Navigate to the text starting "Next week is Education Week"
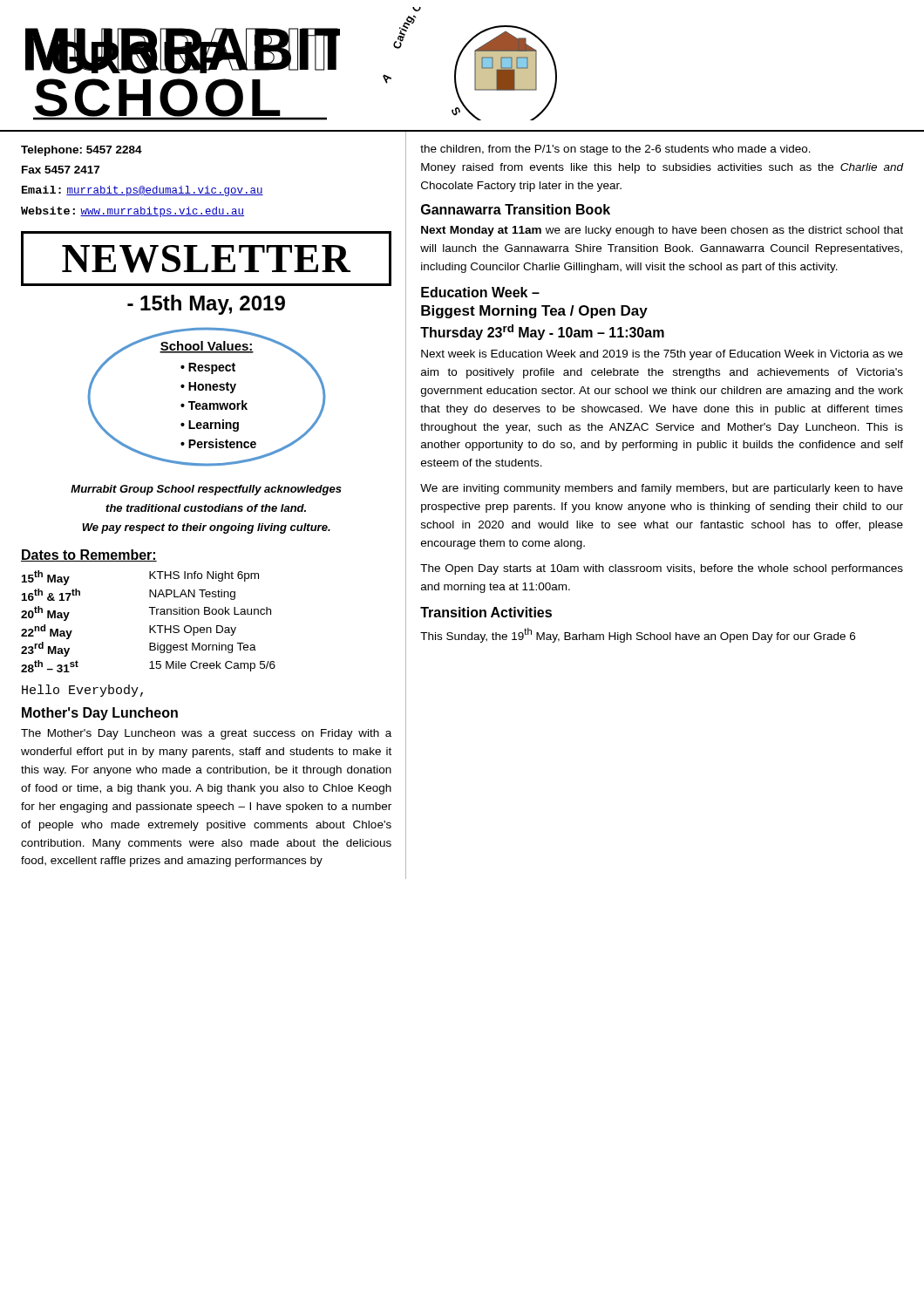This screenshot has height=1308, width=924. coord(662,408)
